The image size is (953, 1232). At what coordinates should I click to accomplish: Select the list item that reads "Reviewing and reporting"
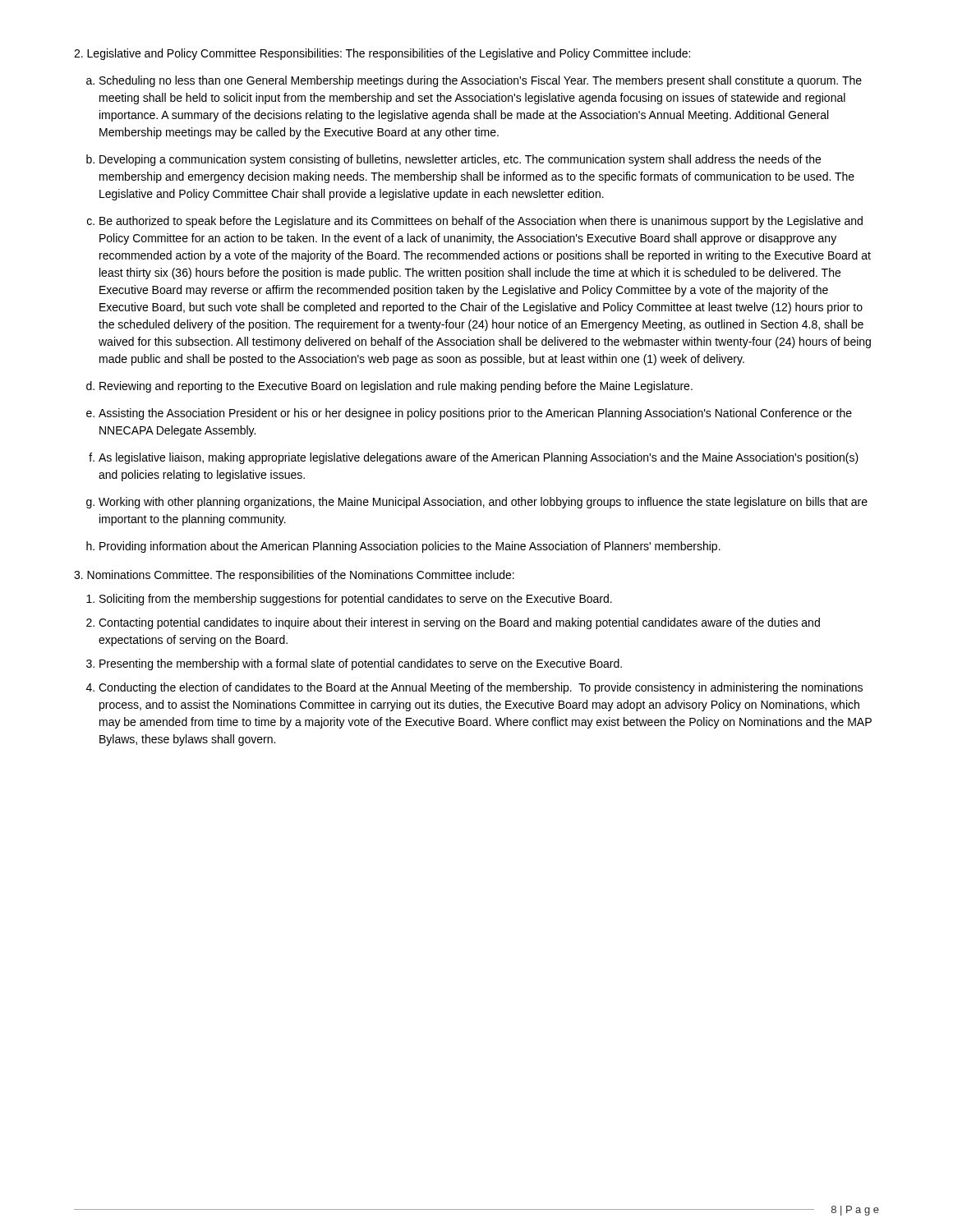[x=396, y=386]
